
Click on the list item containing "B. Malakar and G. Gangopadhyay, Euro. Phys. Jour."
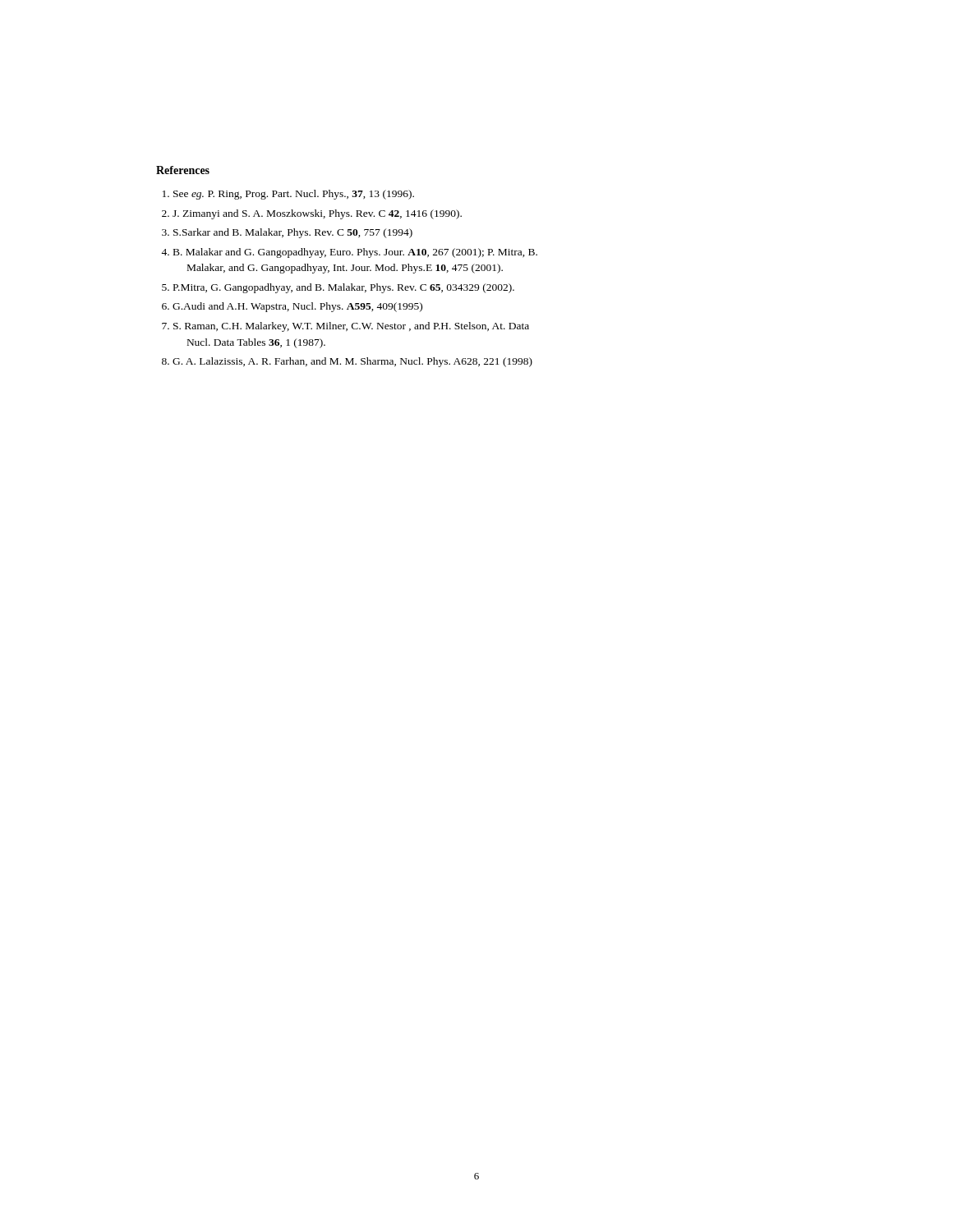pyautogui.click(x=485, y=260)
